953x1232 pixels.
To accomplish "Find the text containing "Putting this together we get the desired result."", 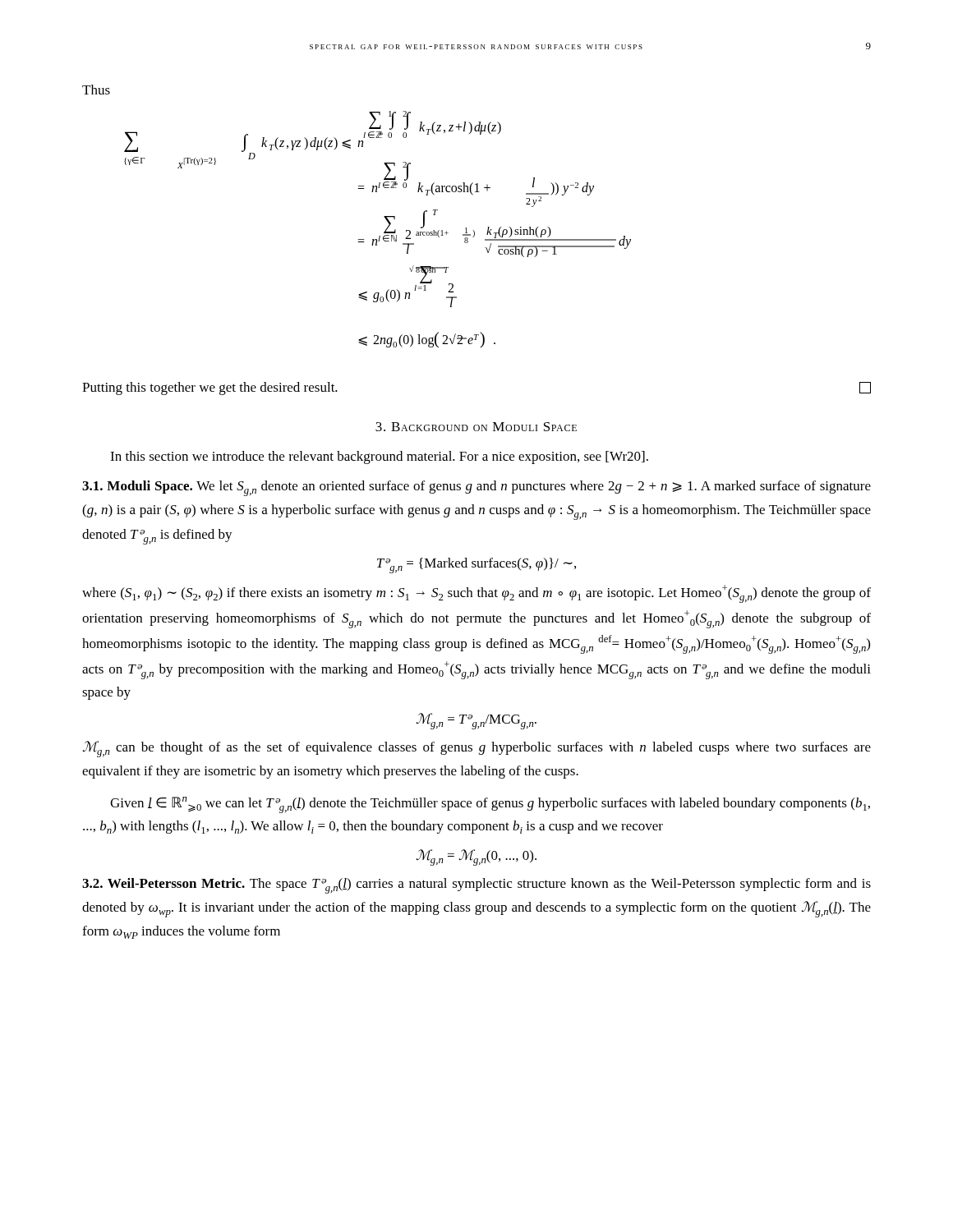I will [212, 388].
